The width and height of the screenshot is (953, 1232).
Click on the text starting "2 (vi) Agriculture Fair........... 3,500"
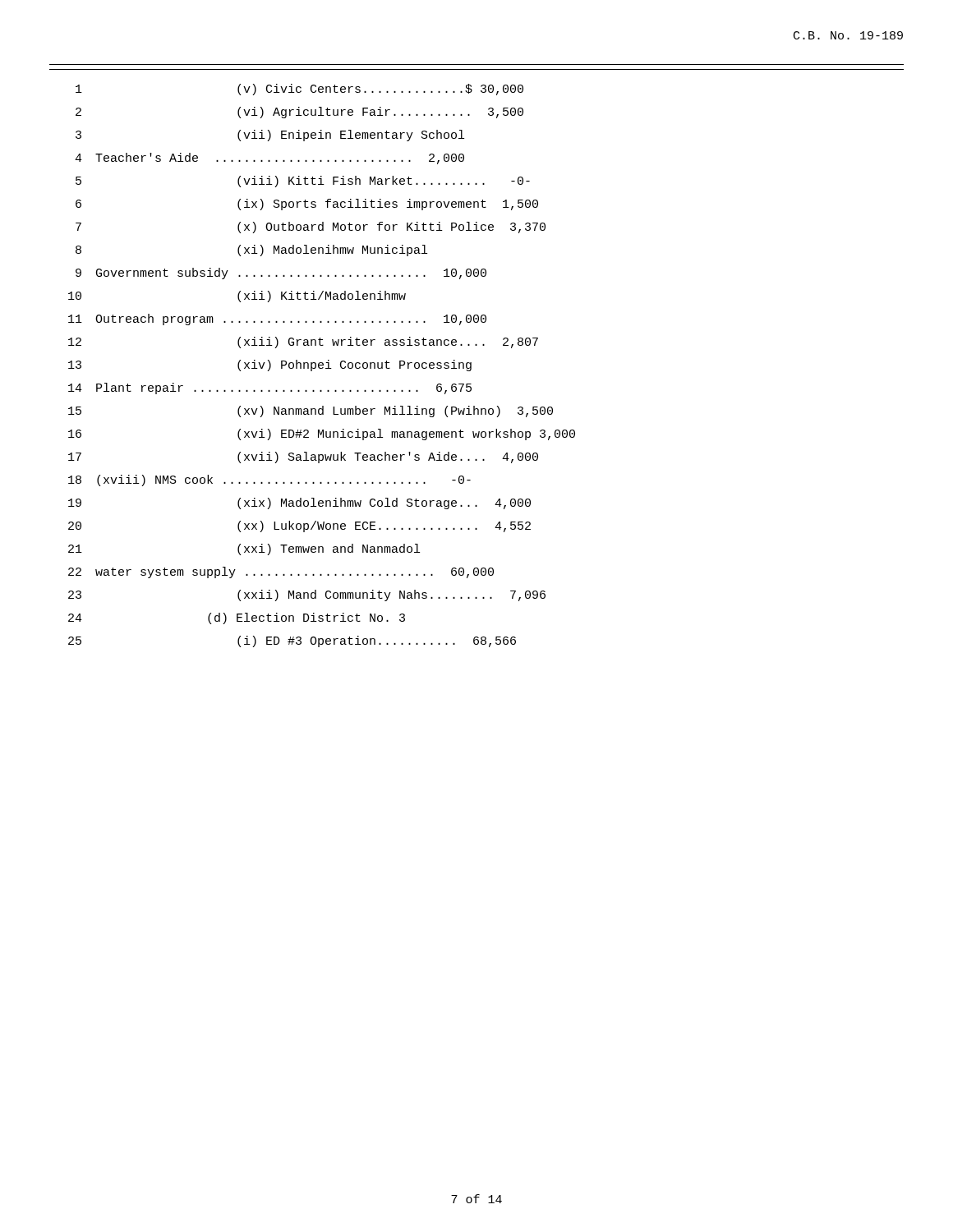point(476,113)
